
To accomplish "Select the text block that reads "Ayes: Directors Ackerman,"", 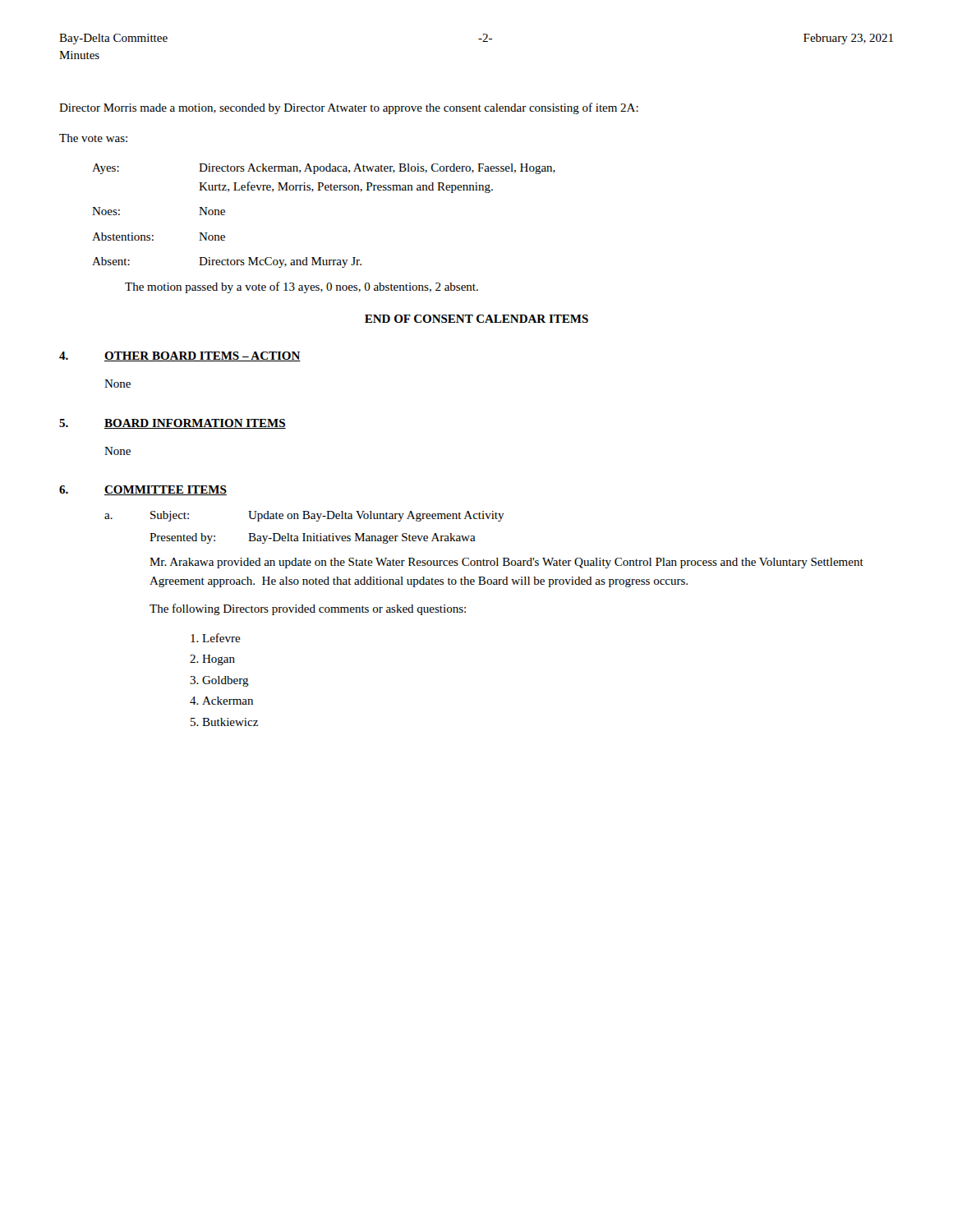I will coord(324,169).
